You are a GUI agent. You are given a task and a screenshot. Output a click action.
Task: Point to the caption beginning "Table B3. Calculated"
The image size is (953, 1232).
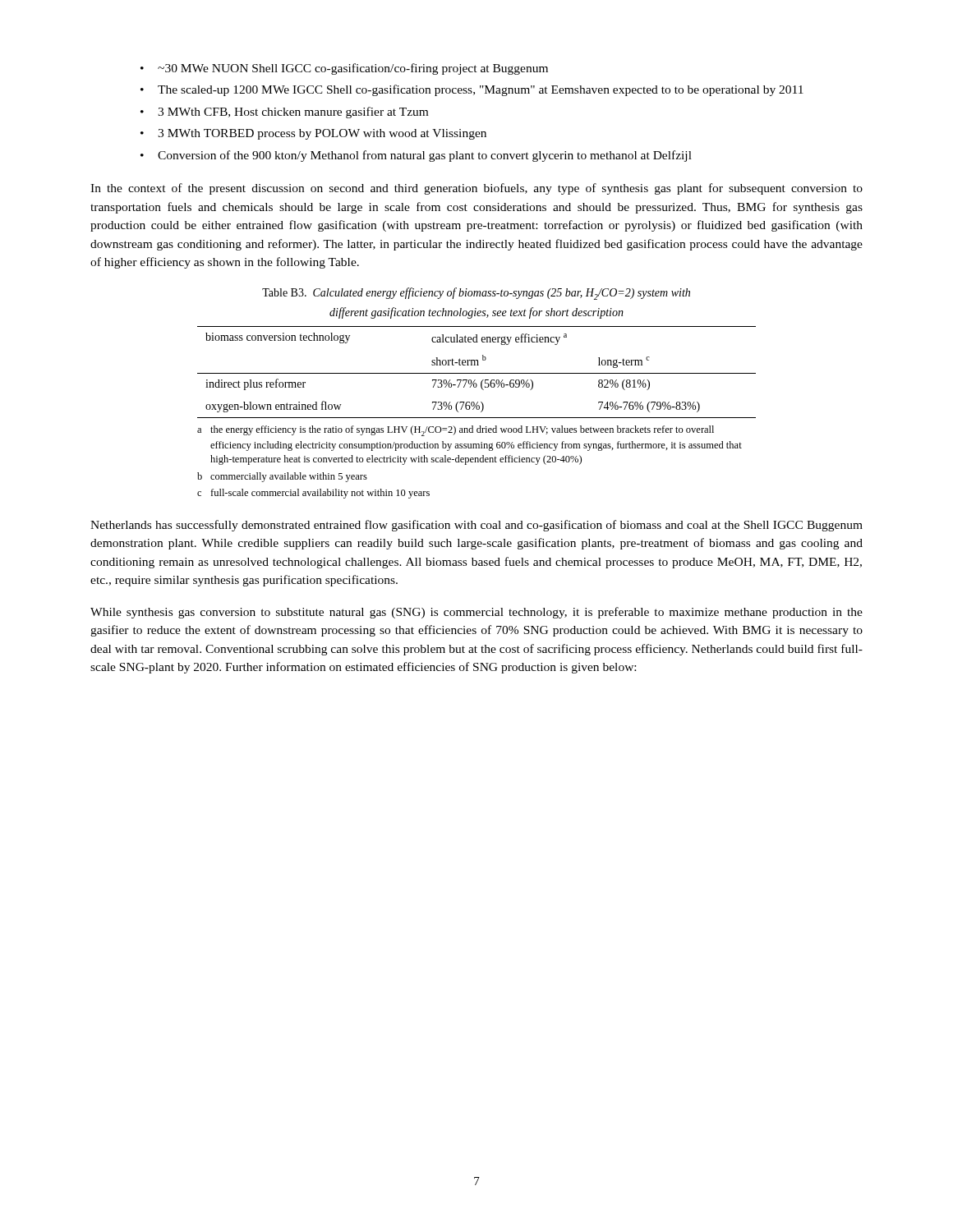476,294
